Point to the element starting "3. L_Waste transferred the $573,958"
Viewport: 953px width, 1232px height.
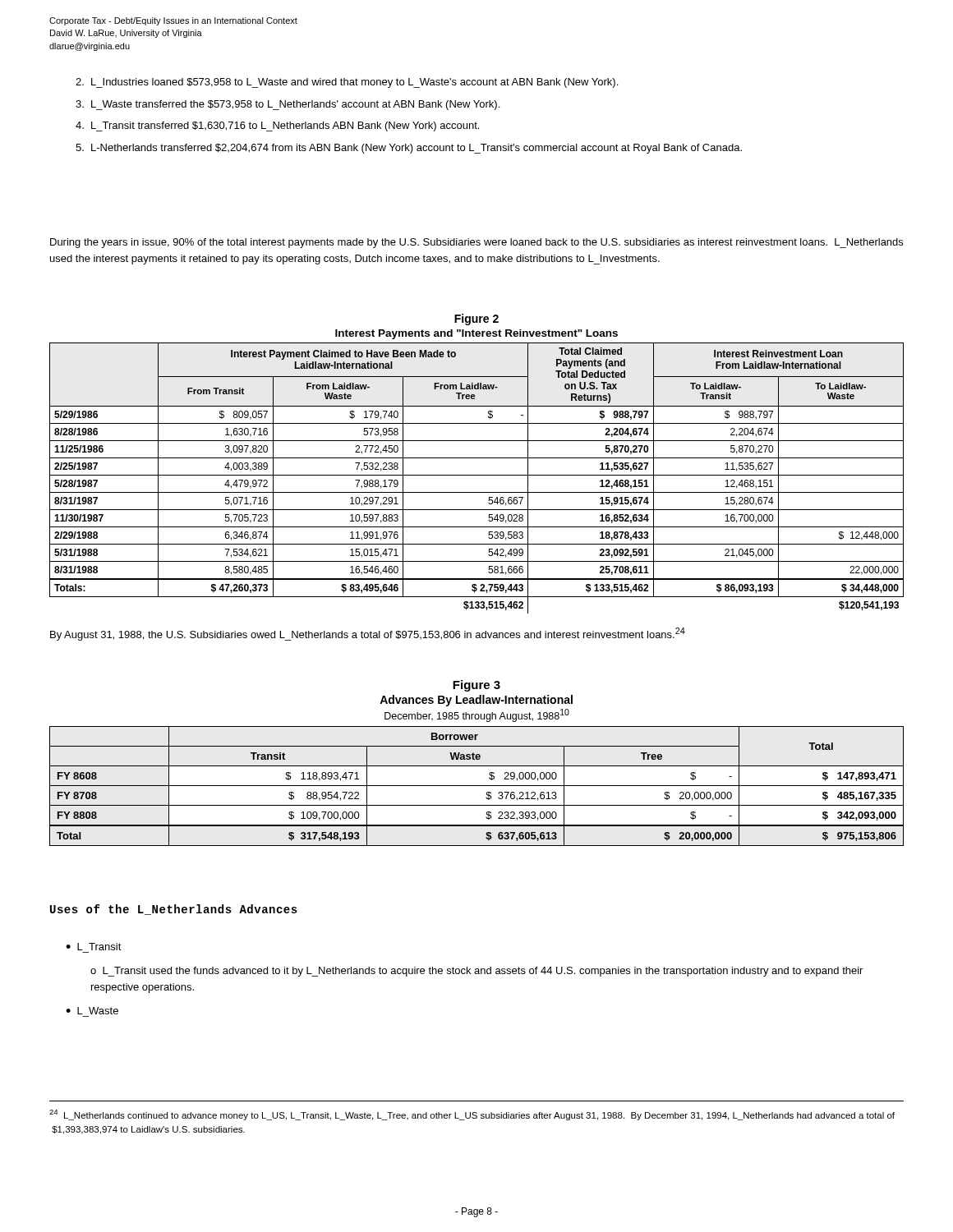click(x=288, y=103)
